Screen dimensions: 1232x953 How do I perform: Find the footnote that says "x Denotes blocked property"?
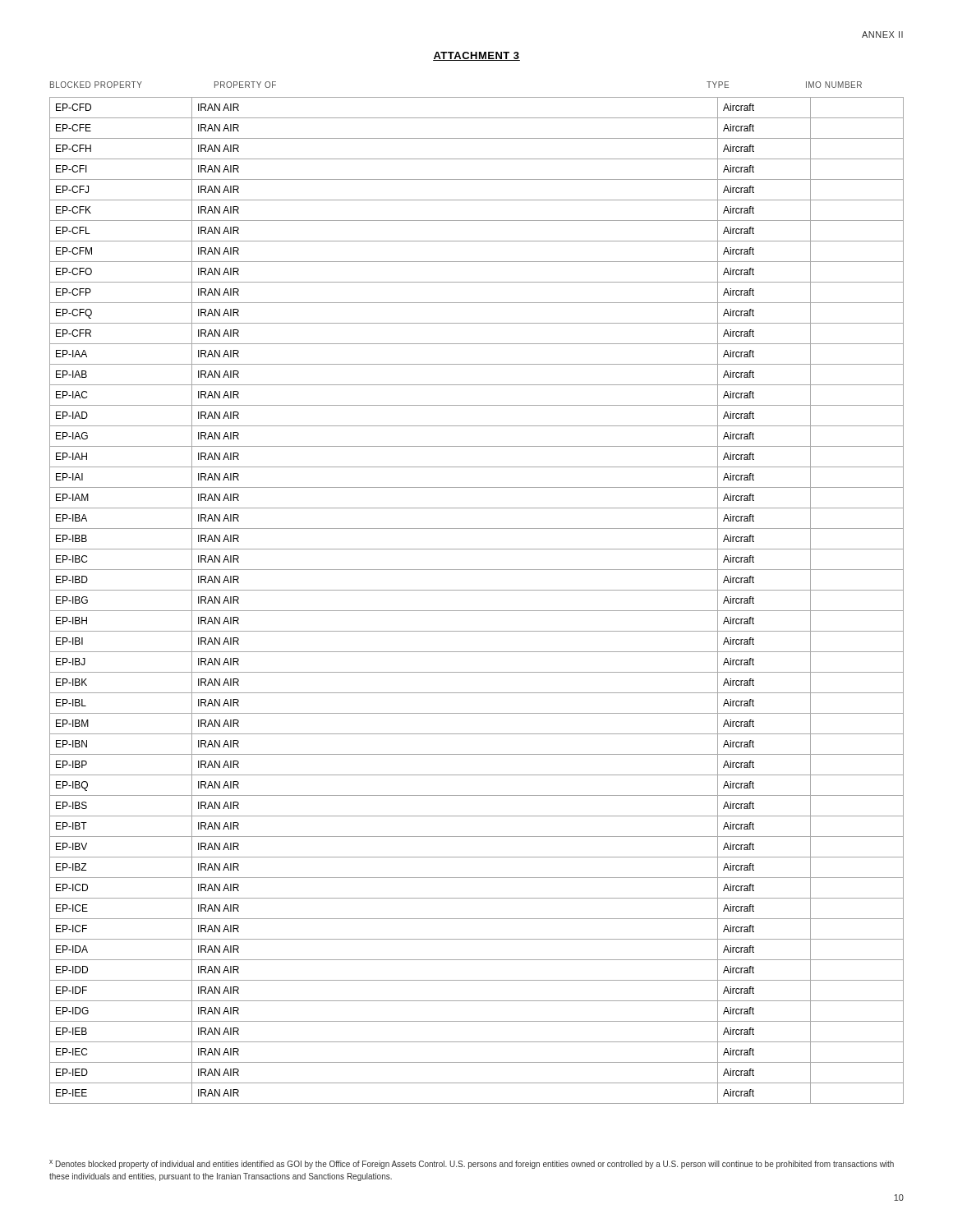tap(472, 1169)
